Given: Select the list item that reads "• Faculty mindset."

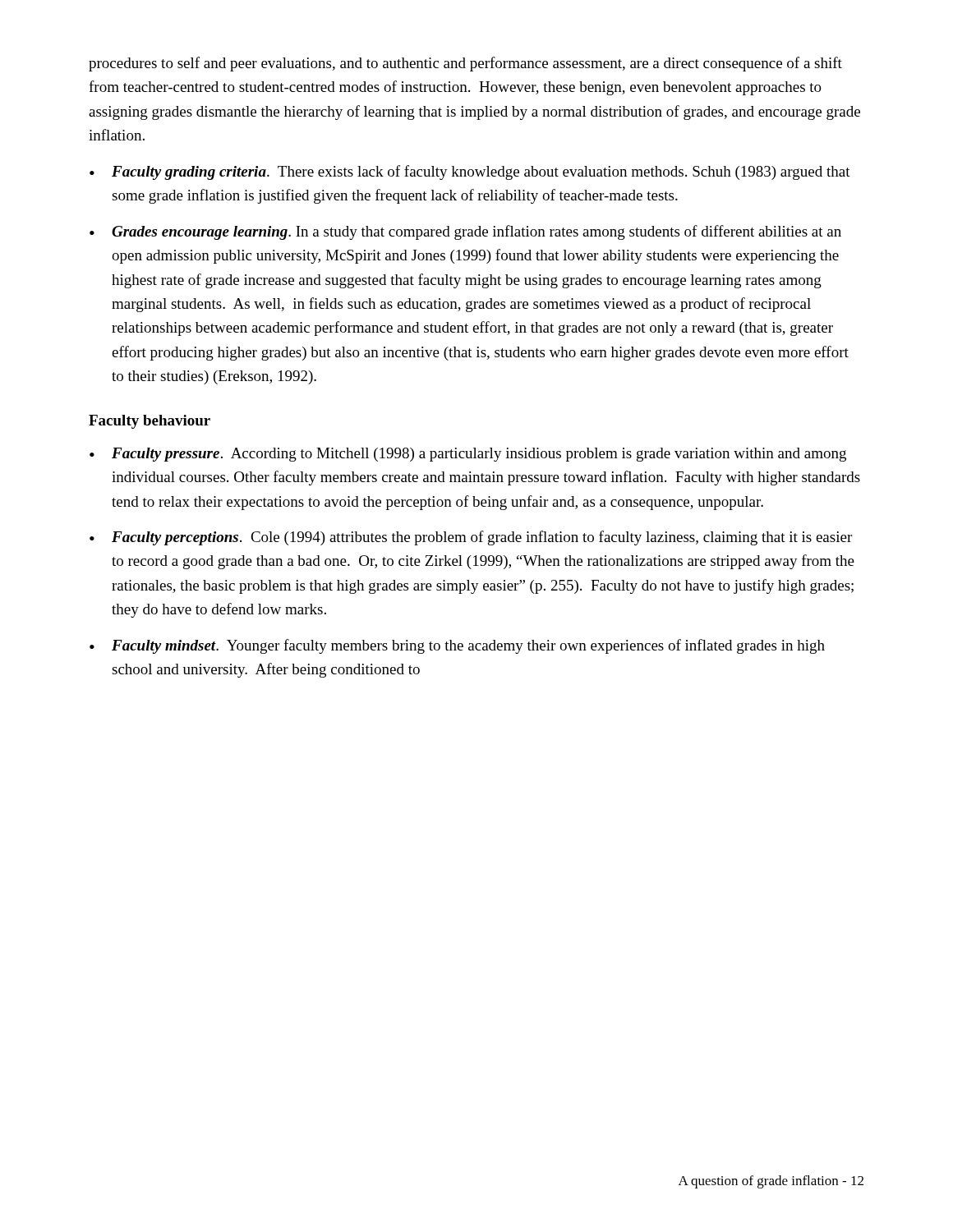Looking at the screenshot, I should (x=476, y=657).
